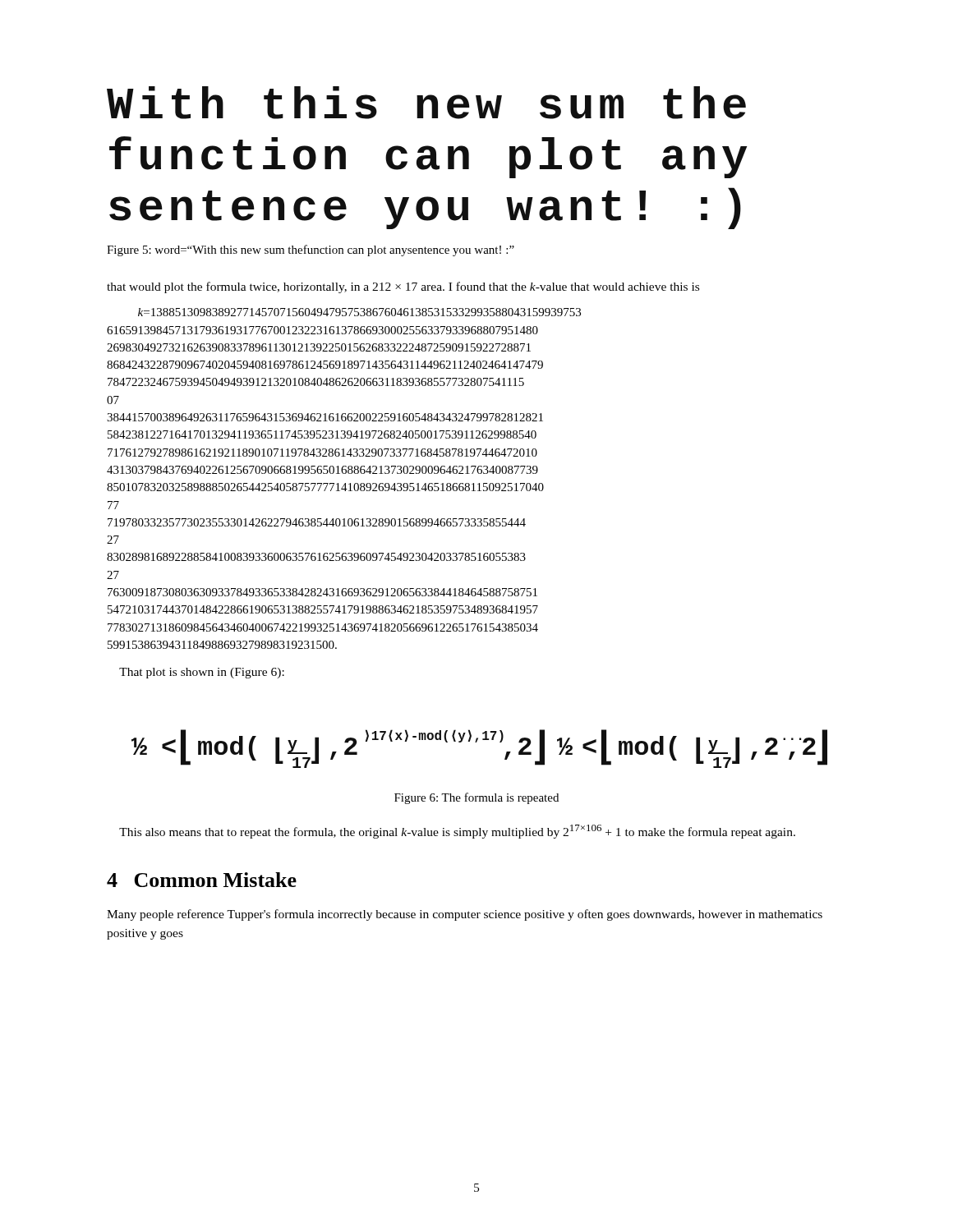Locate the text block containing "k=1388513098389277145707156049479575386760461385315332993588043159939753 6165913984571317936193177670012322316137866930002556337933968807951480 269830492732162639083378961130121392250156268332224872590915922728871 86842432287909674020459408169786124569189714356431144962112402464147479 7847223246759394504949391213201084048626206631183936855773280754111507"
Viewport: 953px width, 1232px height.
[x=344, y=479]
